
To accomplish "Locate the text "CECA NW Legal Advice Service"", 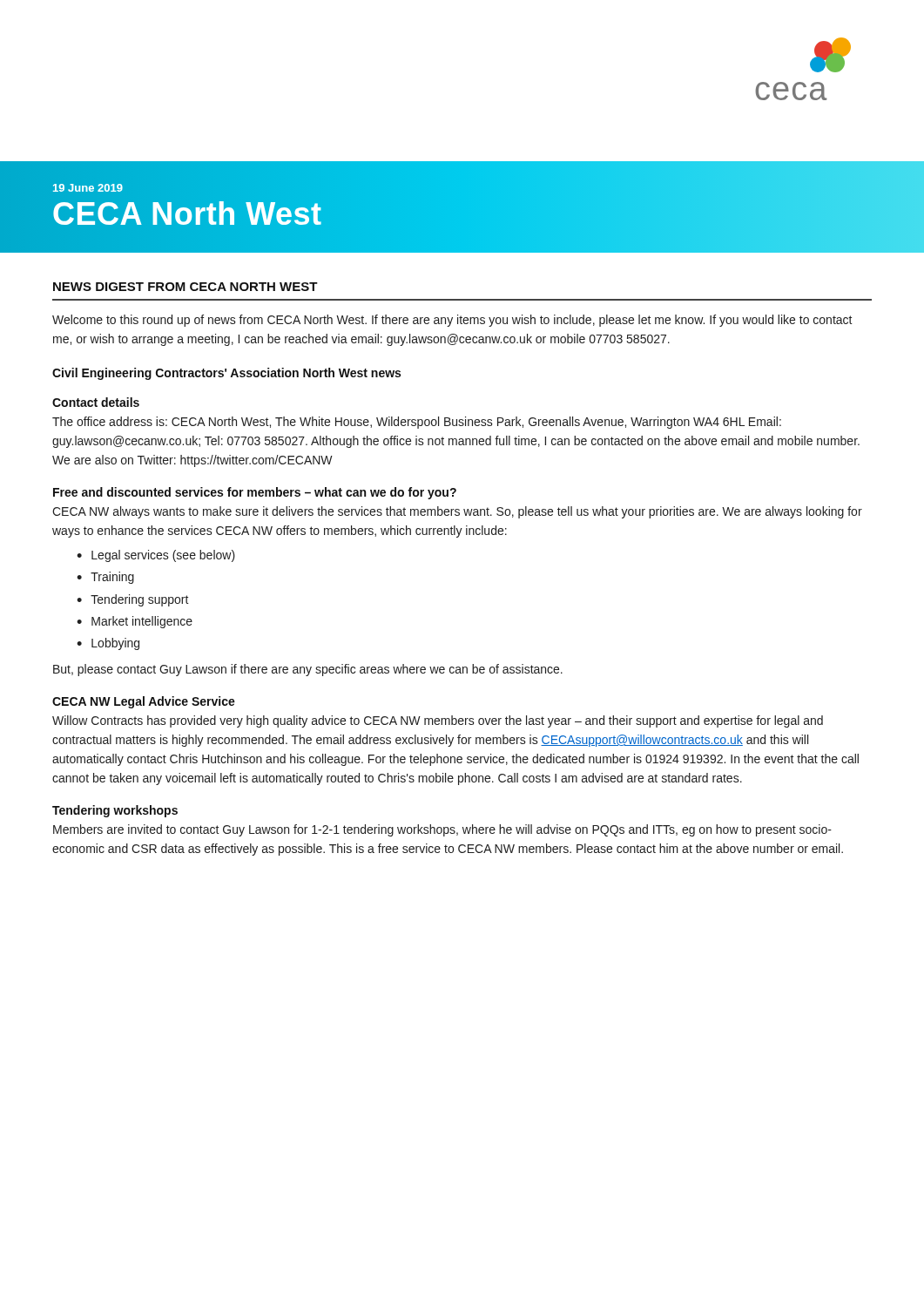I will pyautogui.click(x=144, y=702).
